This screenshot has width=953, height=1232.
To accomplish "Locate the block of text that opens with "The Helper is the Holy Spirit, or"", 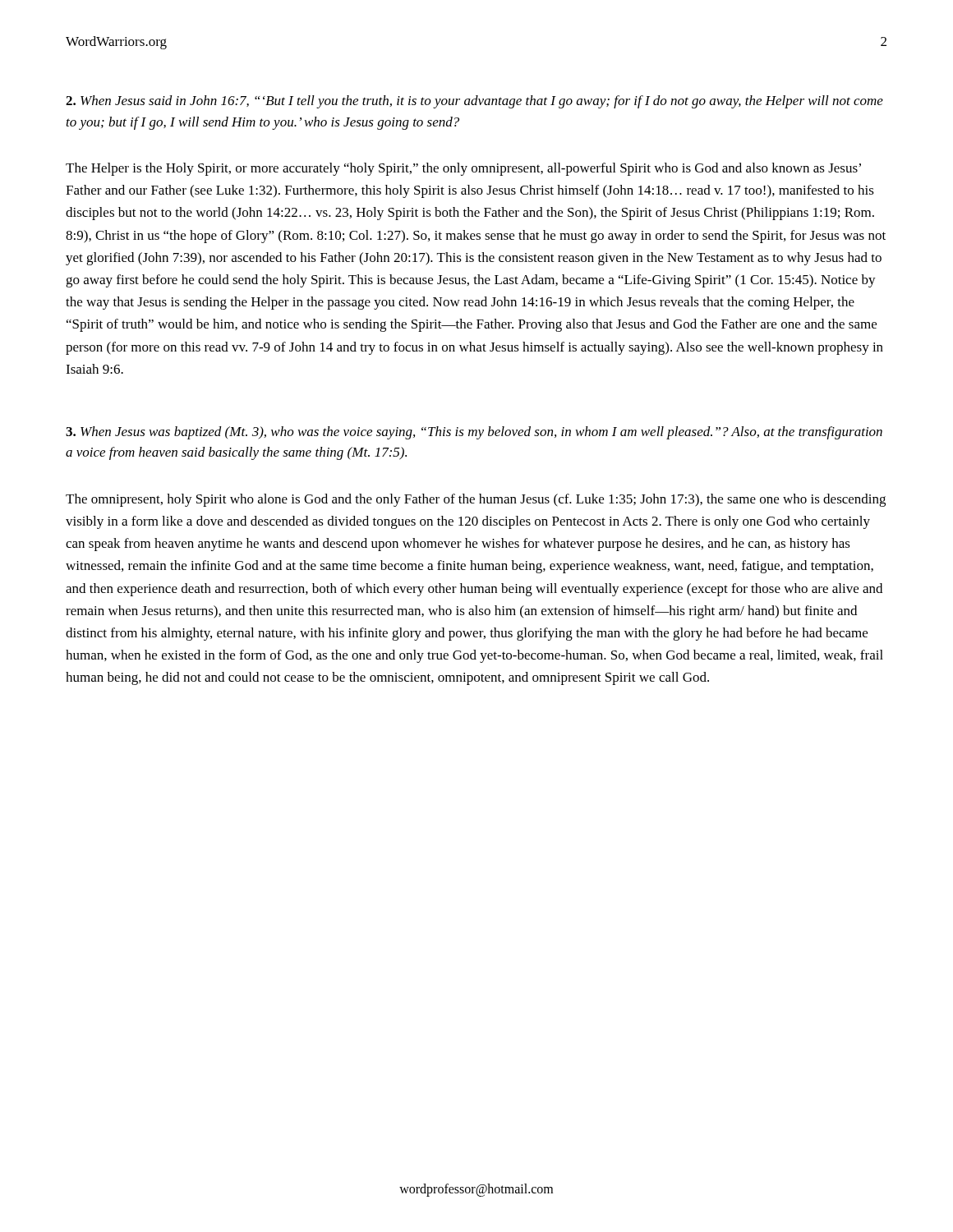I will click(476, 268).
